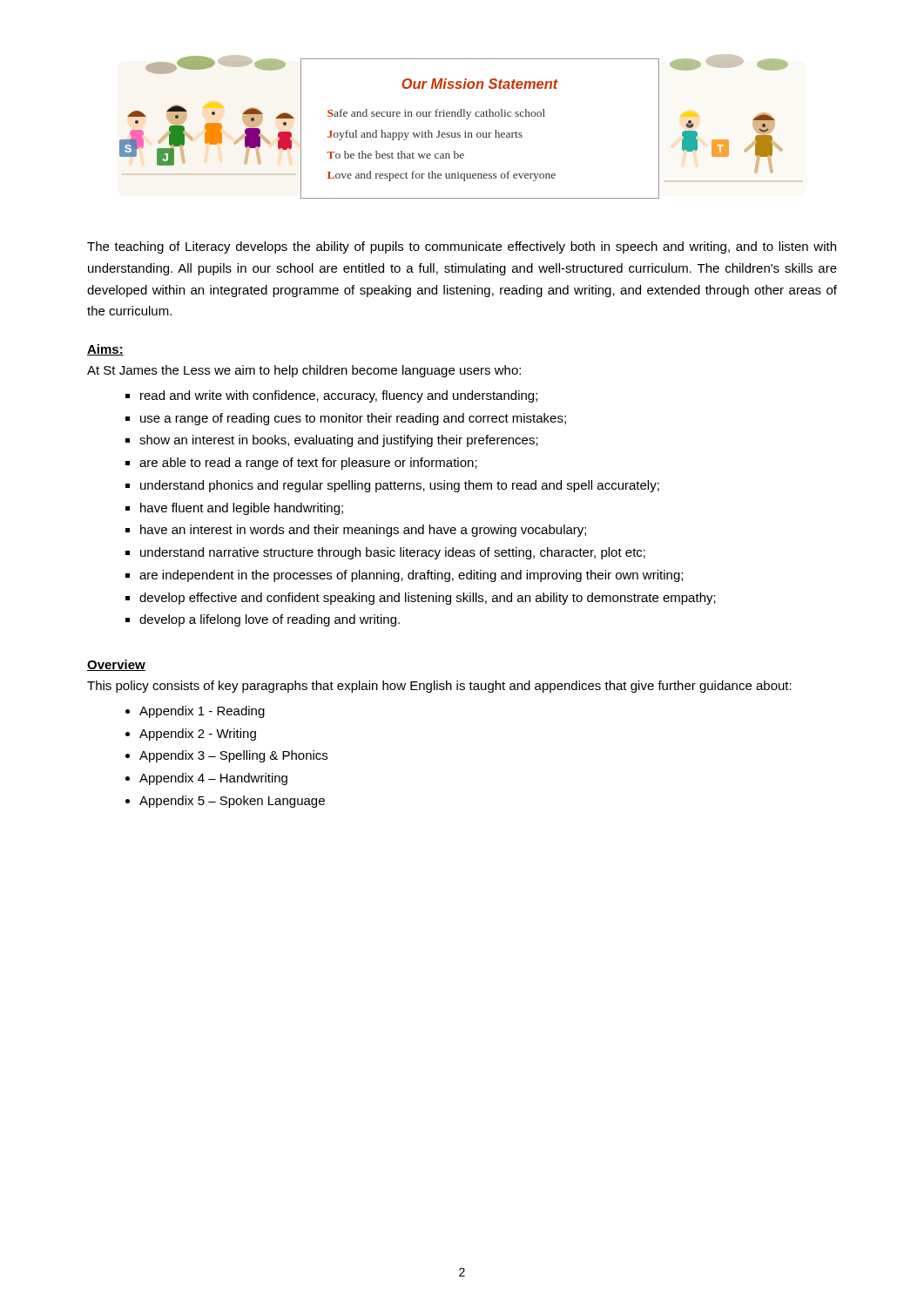Select a illustration
924x1307 pixels.
[462, 129]
